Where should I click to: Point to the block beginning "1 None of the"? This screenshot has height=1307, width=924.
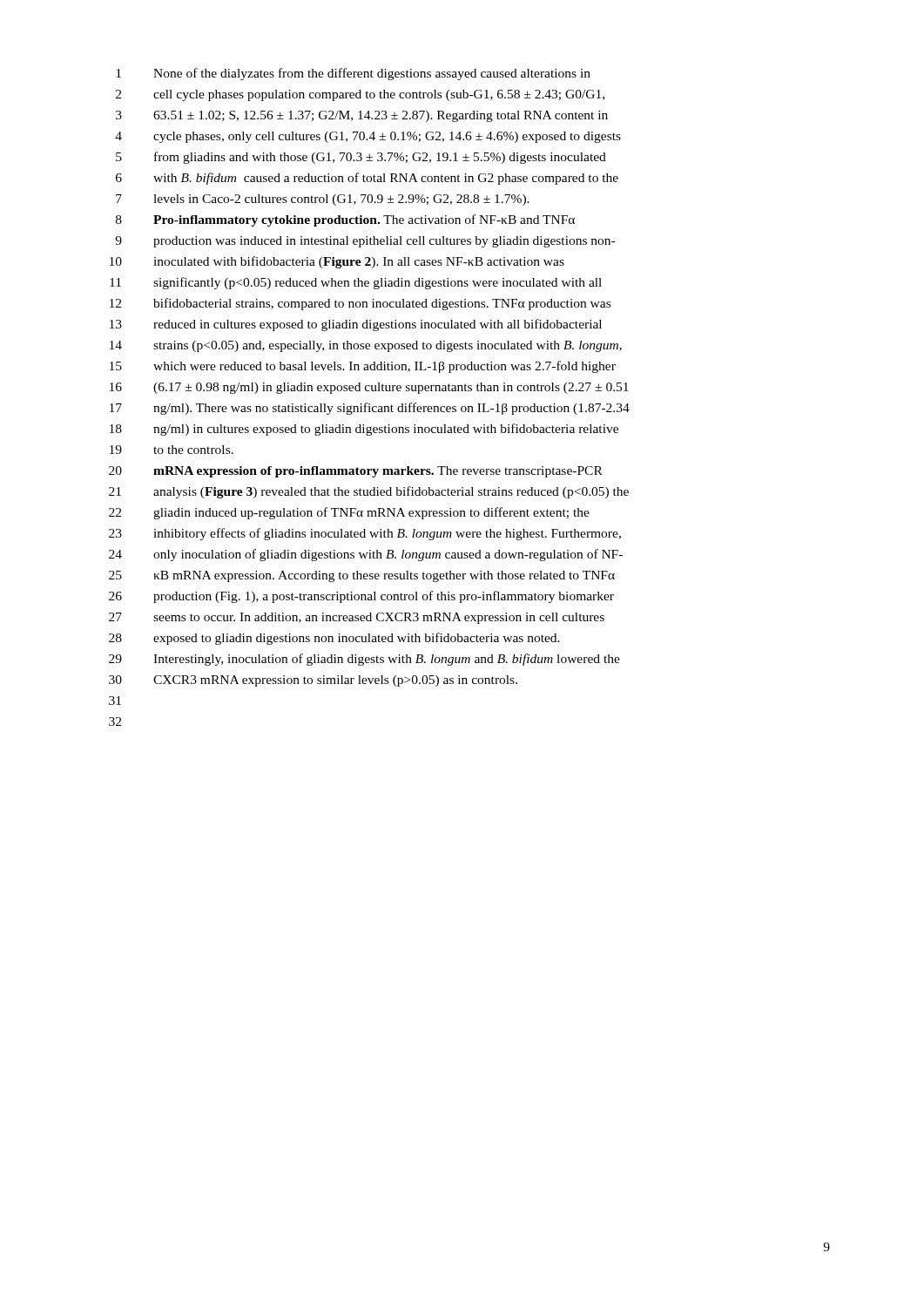[x=462, y=136]
